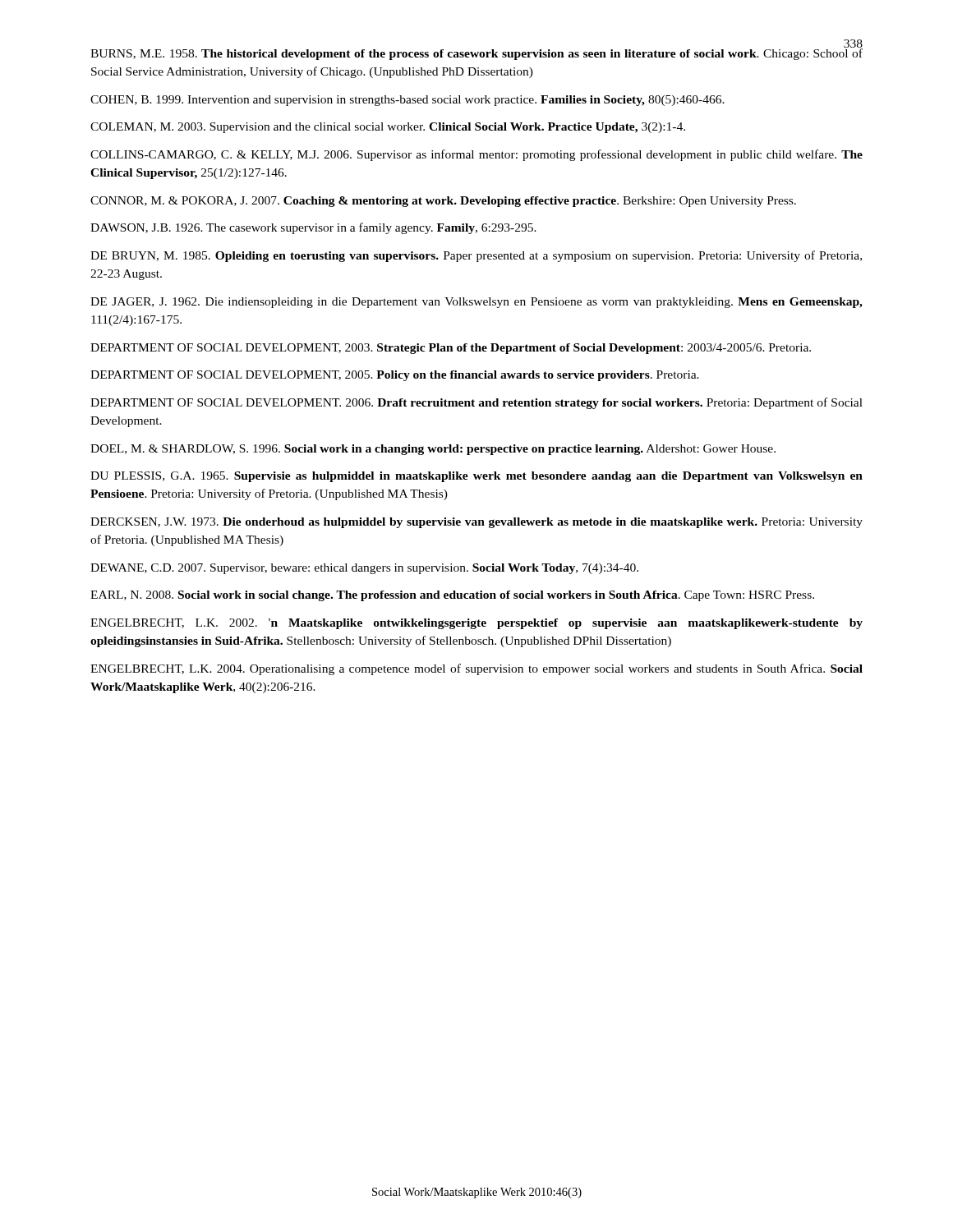Select the text block with the text "ENGELBRECHT, L.K. 2002. 'n Maatskaplike ontwikkelingsgerigte"
This screenshot has width=953, height=1232.
click(476, 631)
